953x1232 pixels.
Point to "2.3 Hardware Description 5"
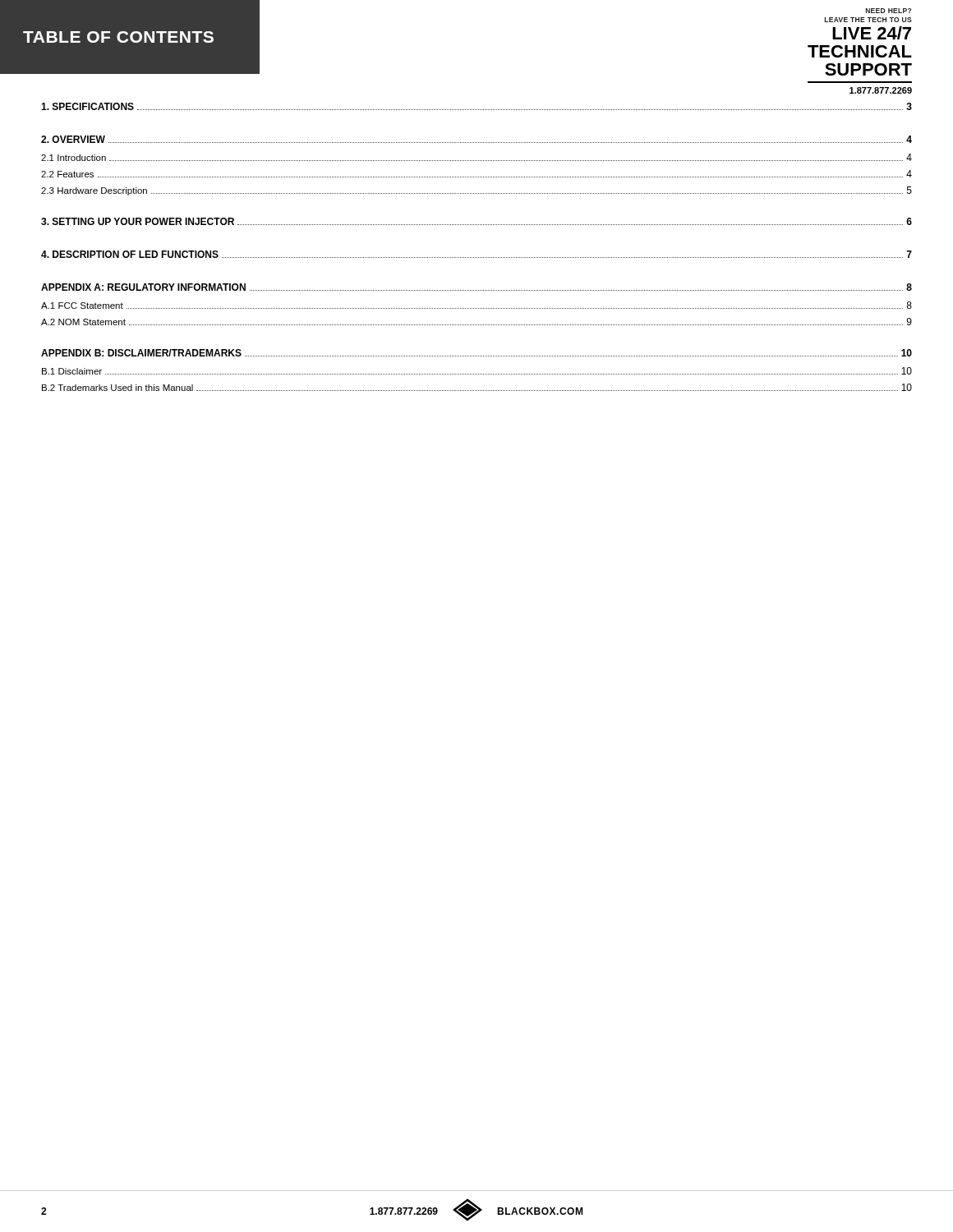[476, 191]
